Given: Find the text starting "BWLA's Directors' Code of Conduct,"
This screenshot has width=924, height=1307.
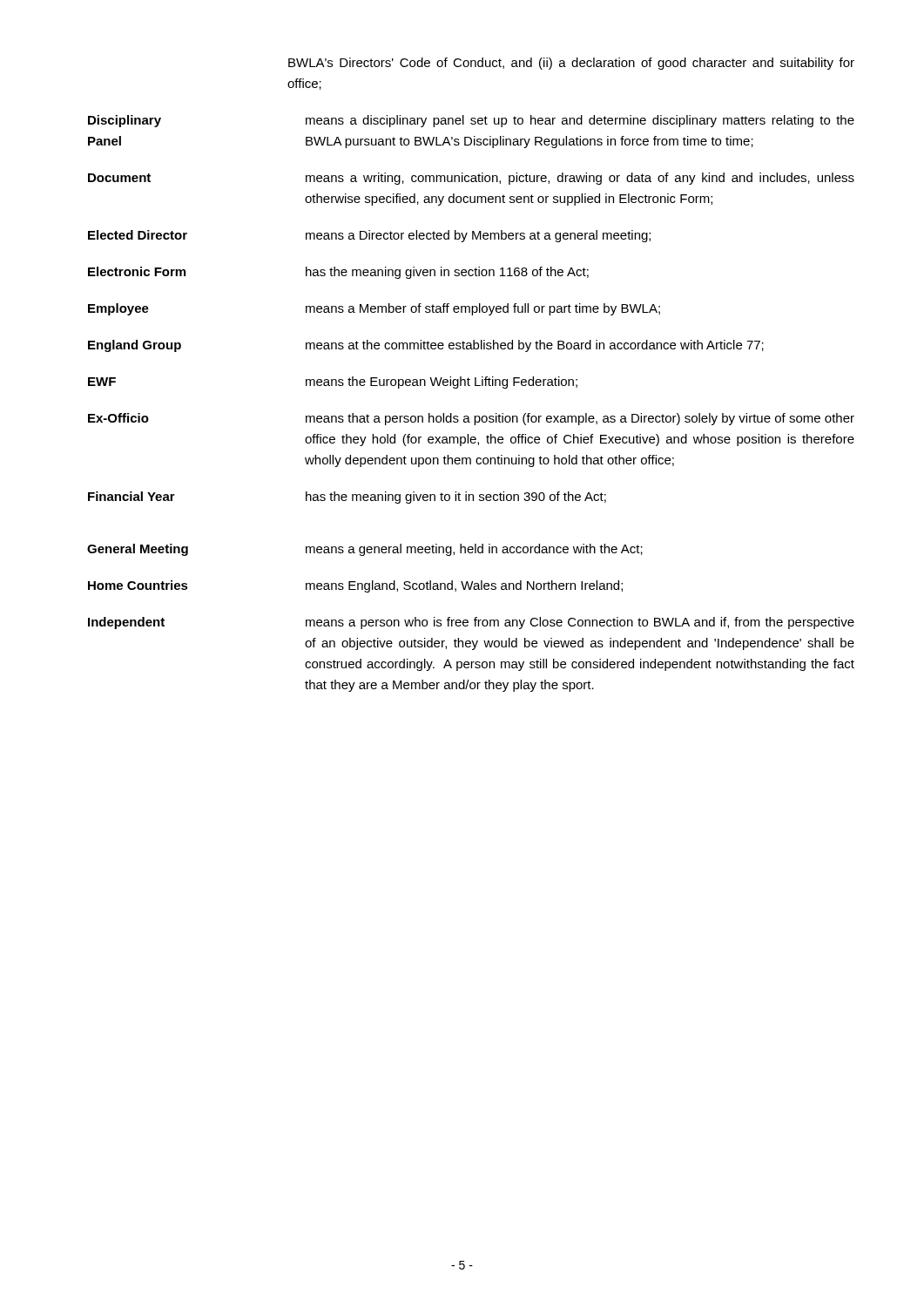Looking at the screenshot, I should click(571, 73).
